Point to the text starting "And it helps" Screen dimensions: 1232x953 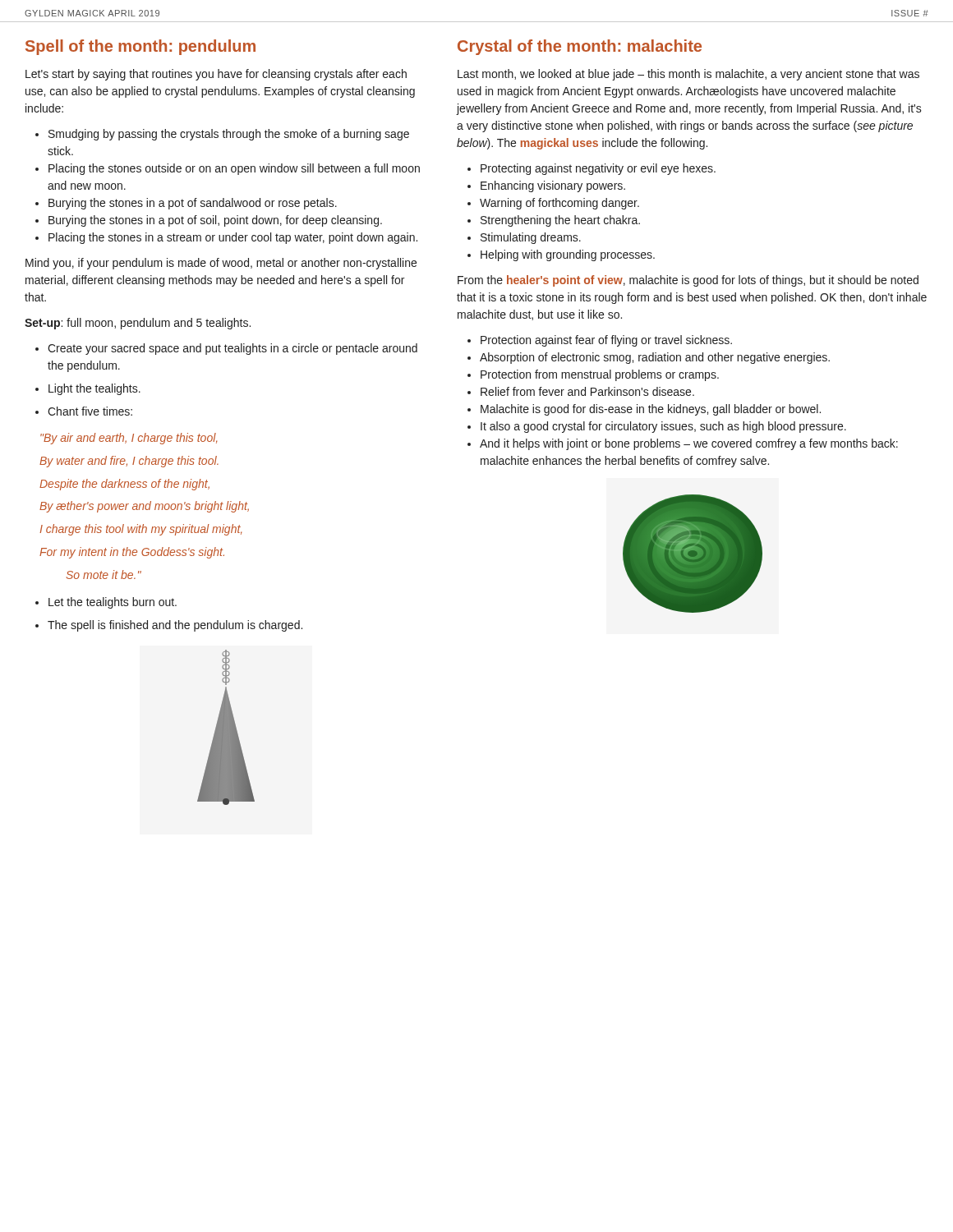693,453
